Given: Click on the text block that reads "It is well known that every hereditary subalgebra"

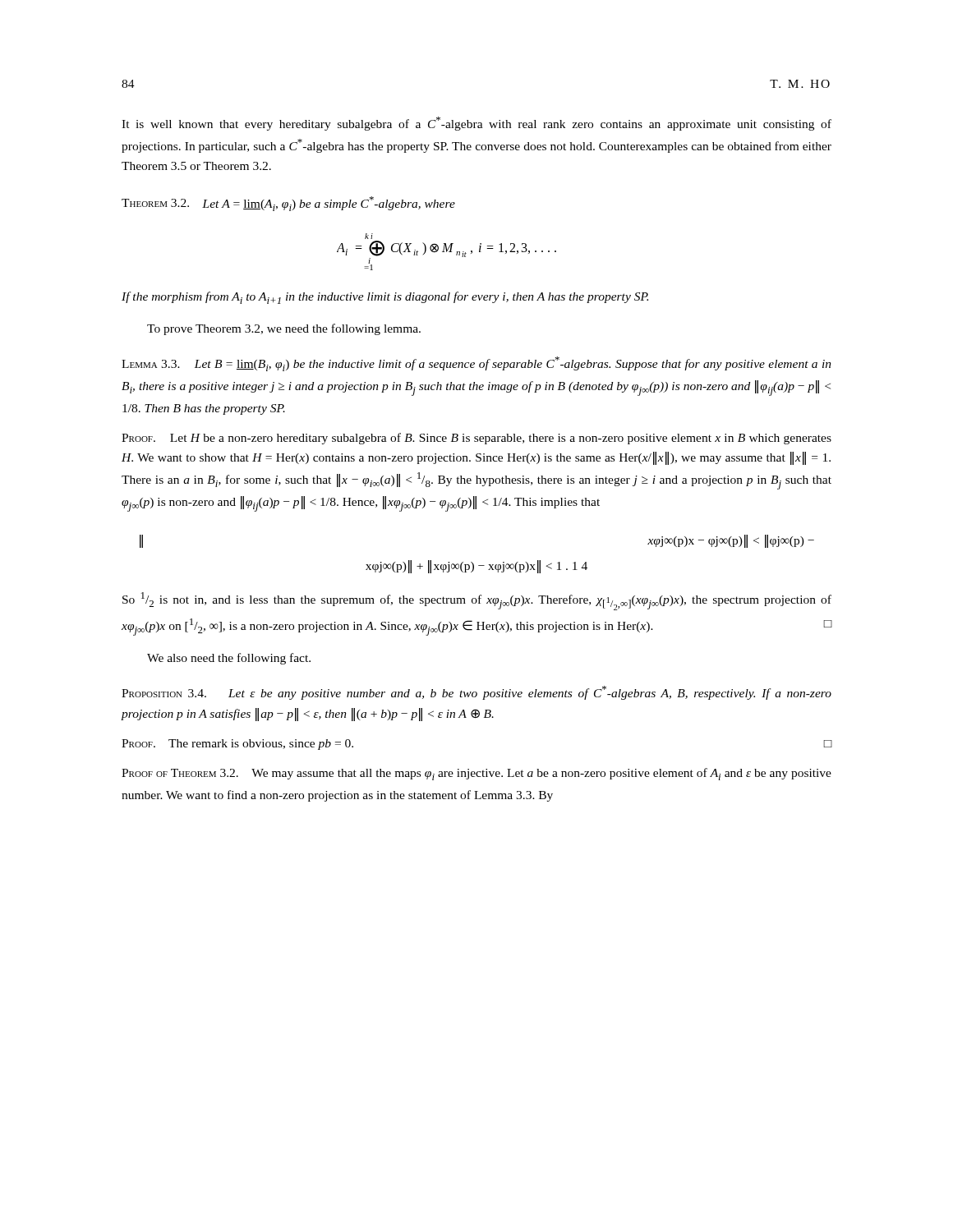Looking at the screenshot, I should [x=476, y=144].
